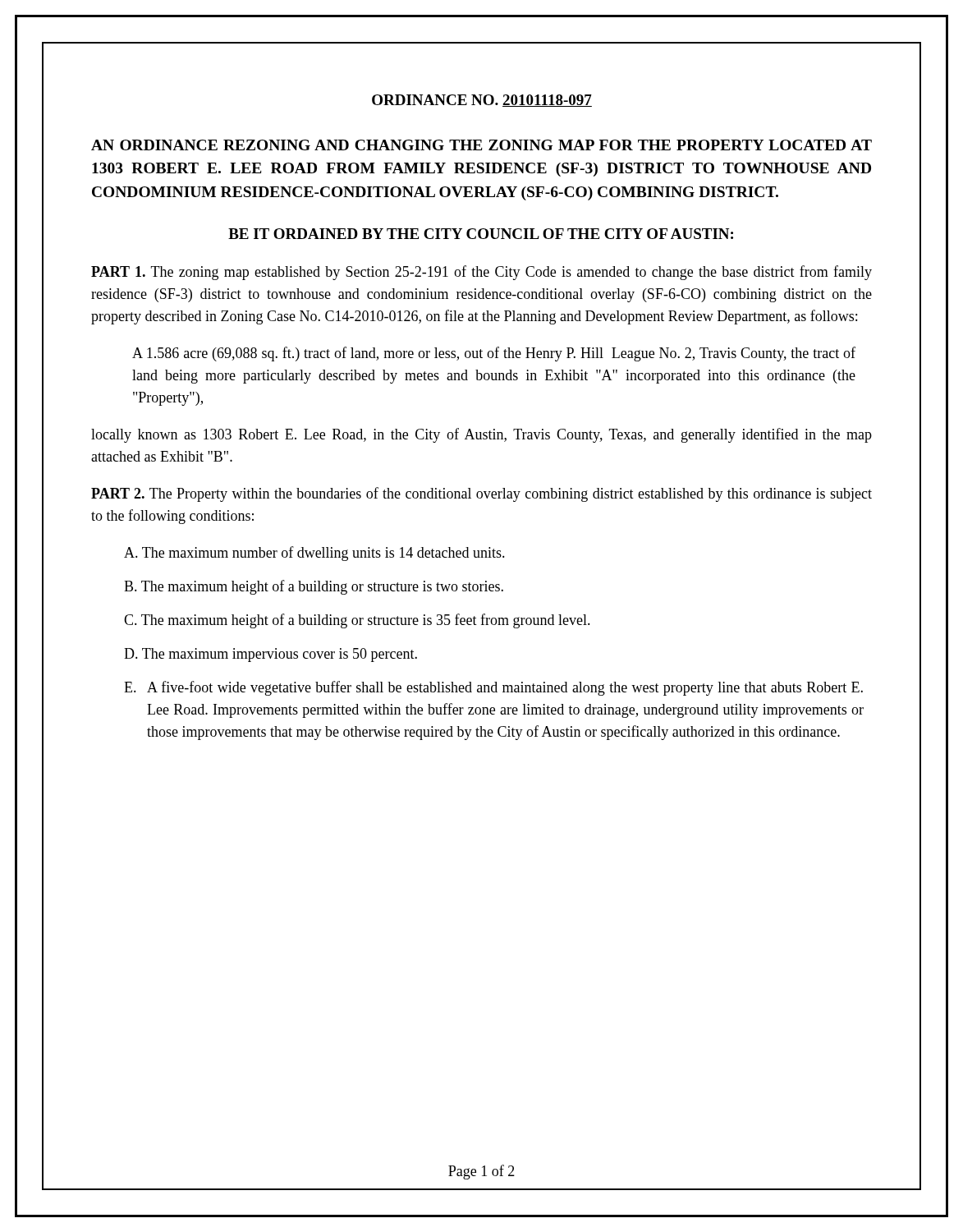Screen dimensions: 1232x963
Task: Locate the block of text that opens with "A 1.586 acre (69,088 sq."
Action: click(x=494, y=375)
